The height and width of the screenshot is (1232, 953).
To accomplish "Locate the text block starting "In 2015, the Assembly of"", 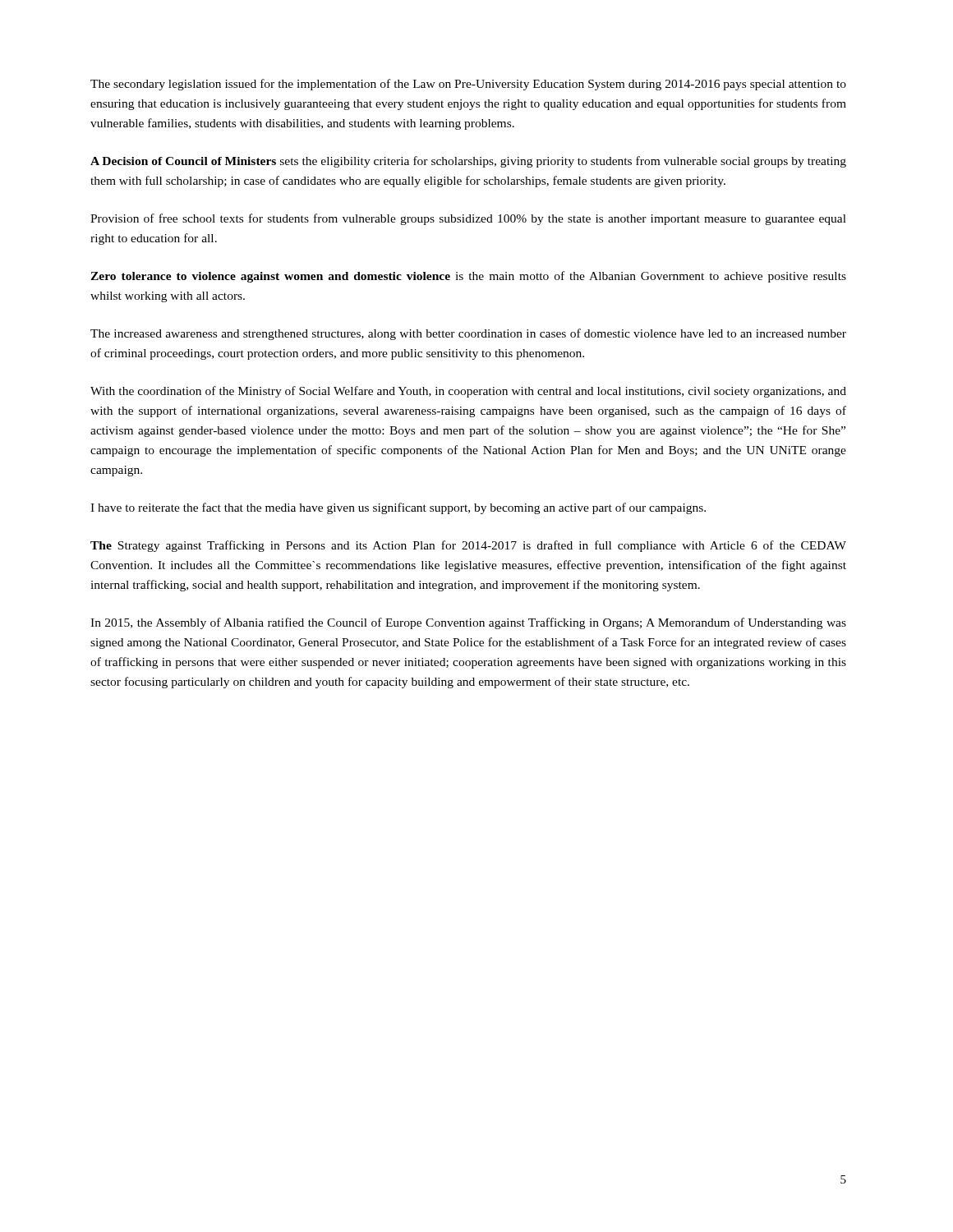I will pos(468,652).
